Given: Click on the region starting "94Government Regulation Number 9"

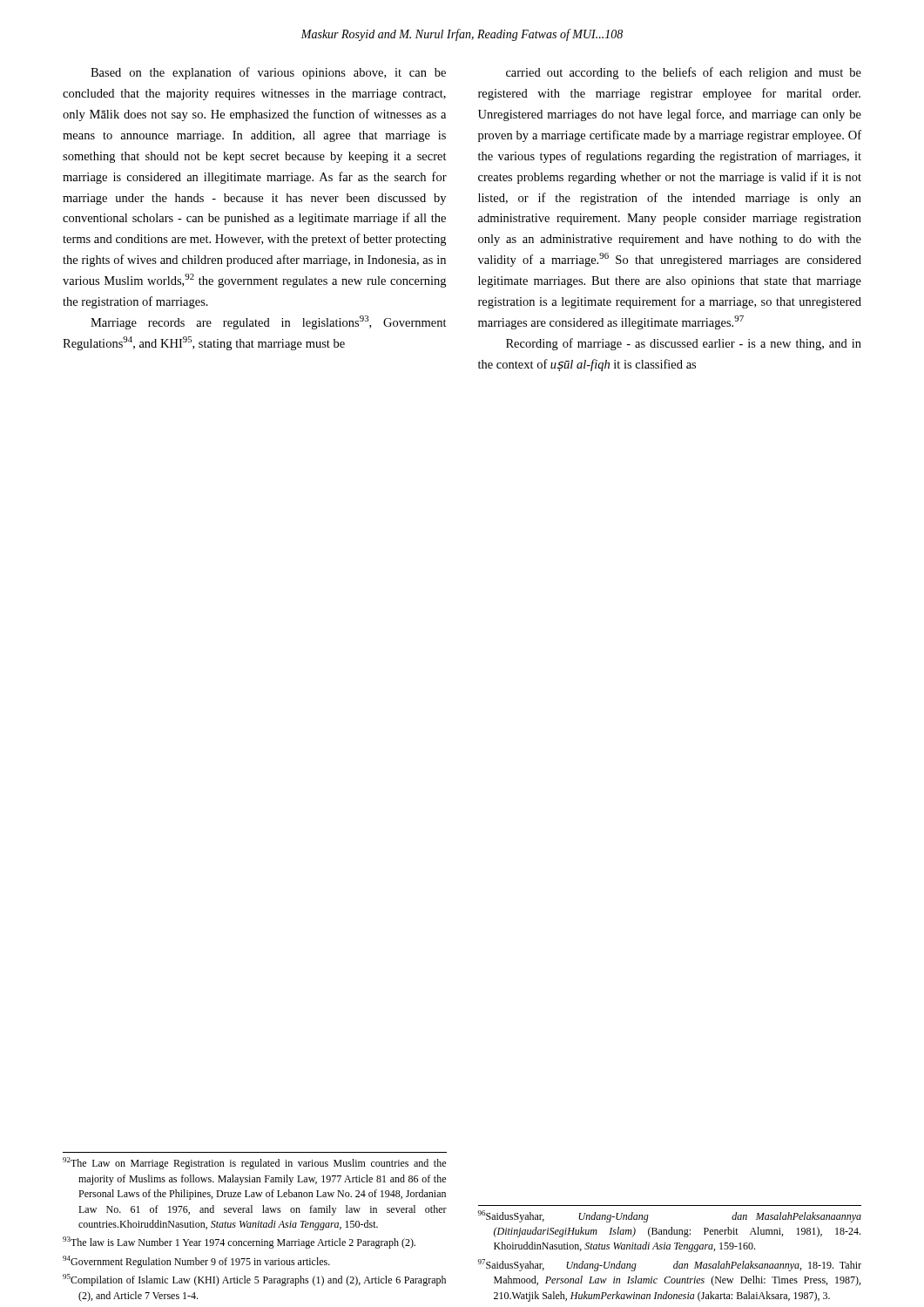Looking at the screenshot, I should 255,1262.
